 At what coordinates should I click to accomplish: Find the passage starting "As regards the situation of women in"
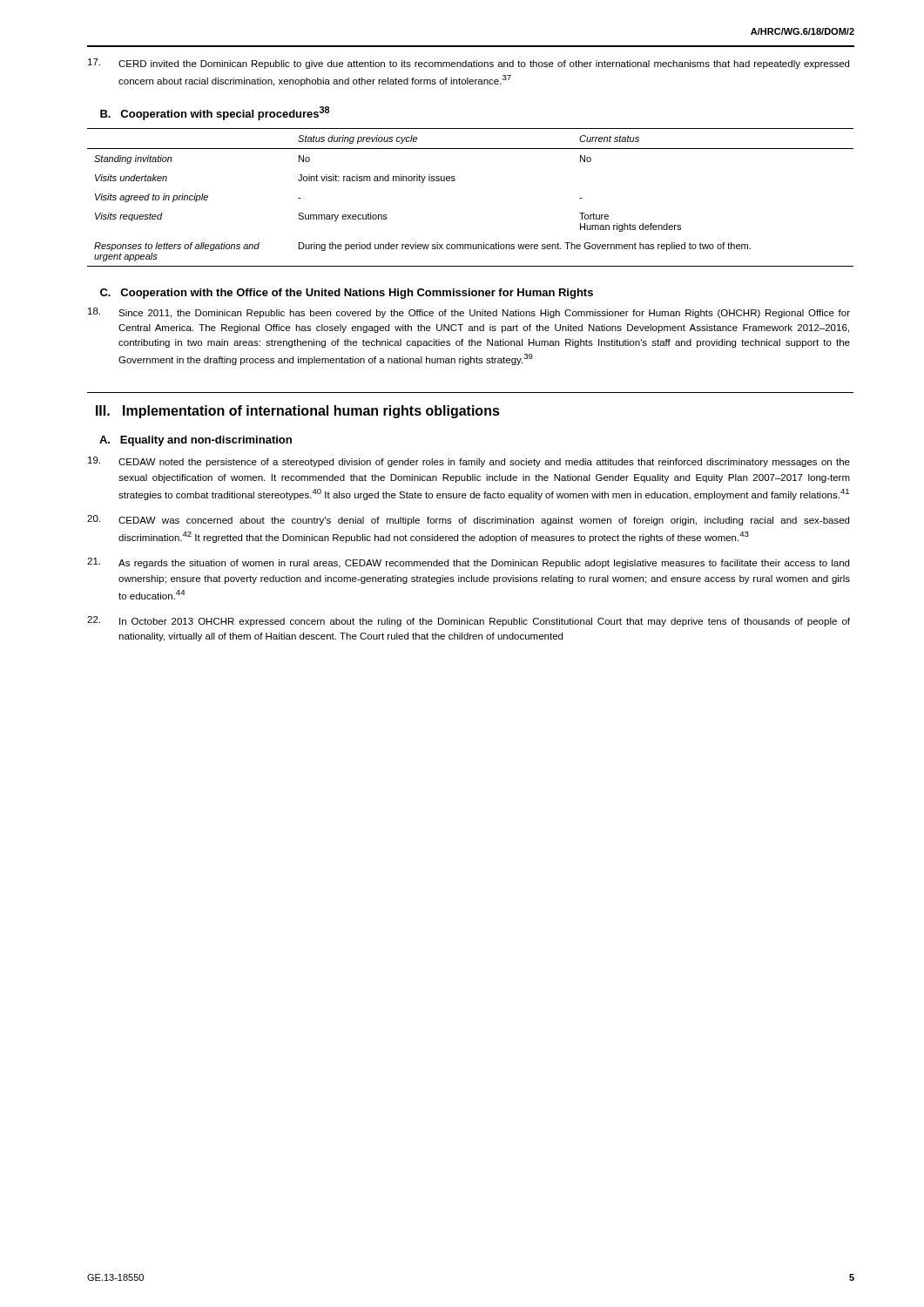[x=469, y=580]
